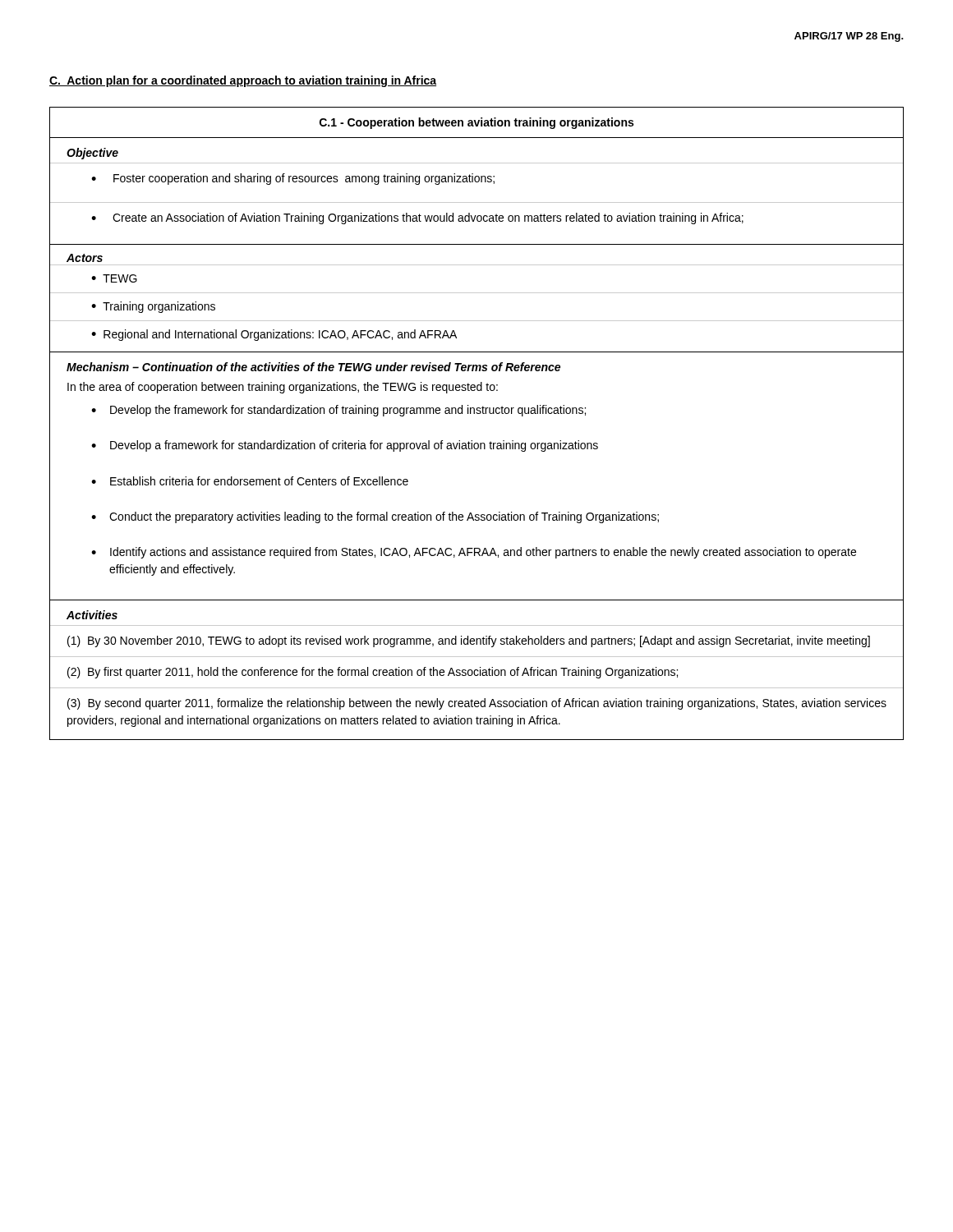The width and height of the screenshot is (953, 1232).
Task: Find the section header
Action: click(243, 81)
